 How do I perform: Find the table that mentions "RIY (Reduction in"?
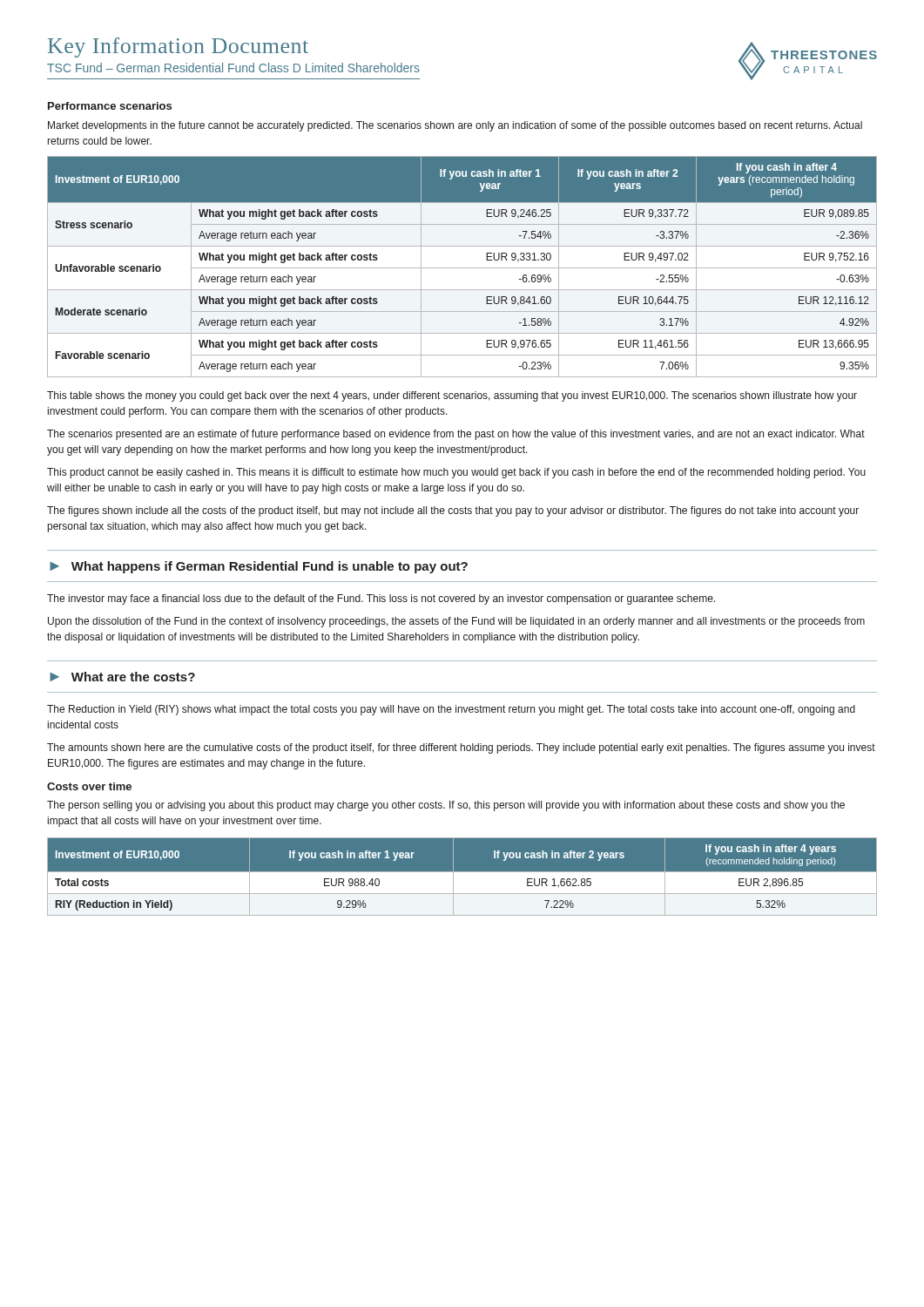(x=462, y=877)
